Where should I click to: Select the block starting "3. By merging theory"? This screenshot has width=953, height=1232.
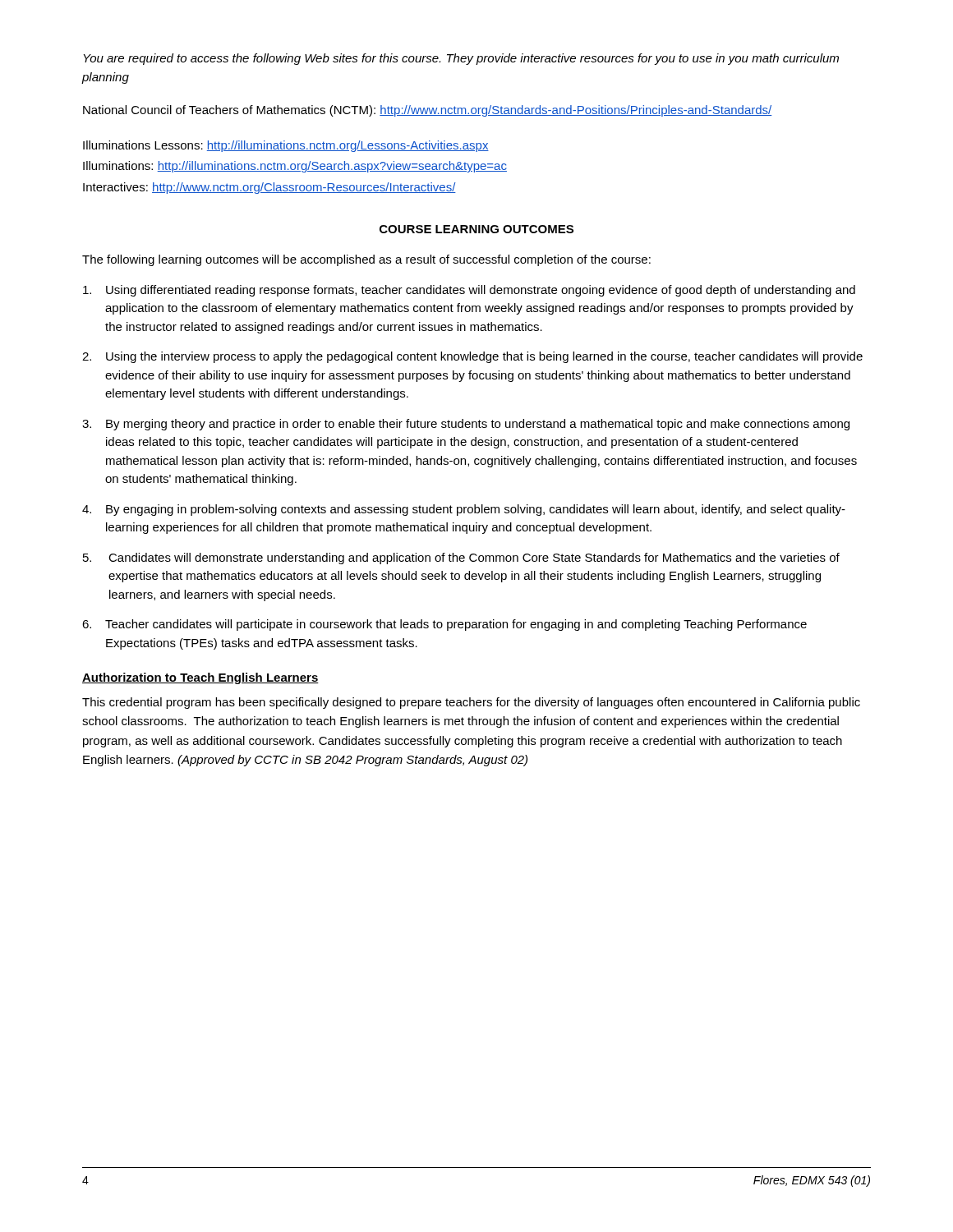pos(476,451)
